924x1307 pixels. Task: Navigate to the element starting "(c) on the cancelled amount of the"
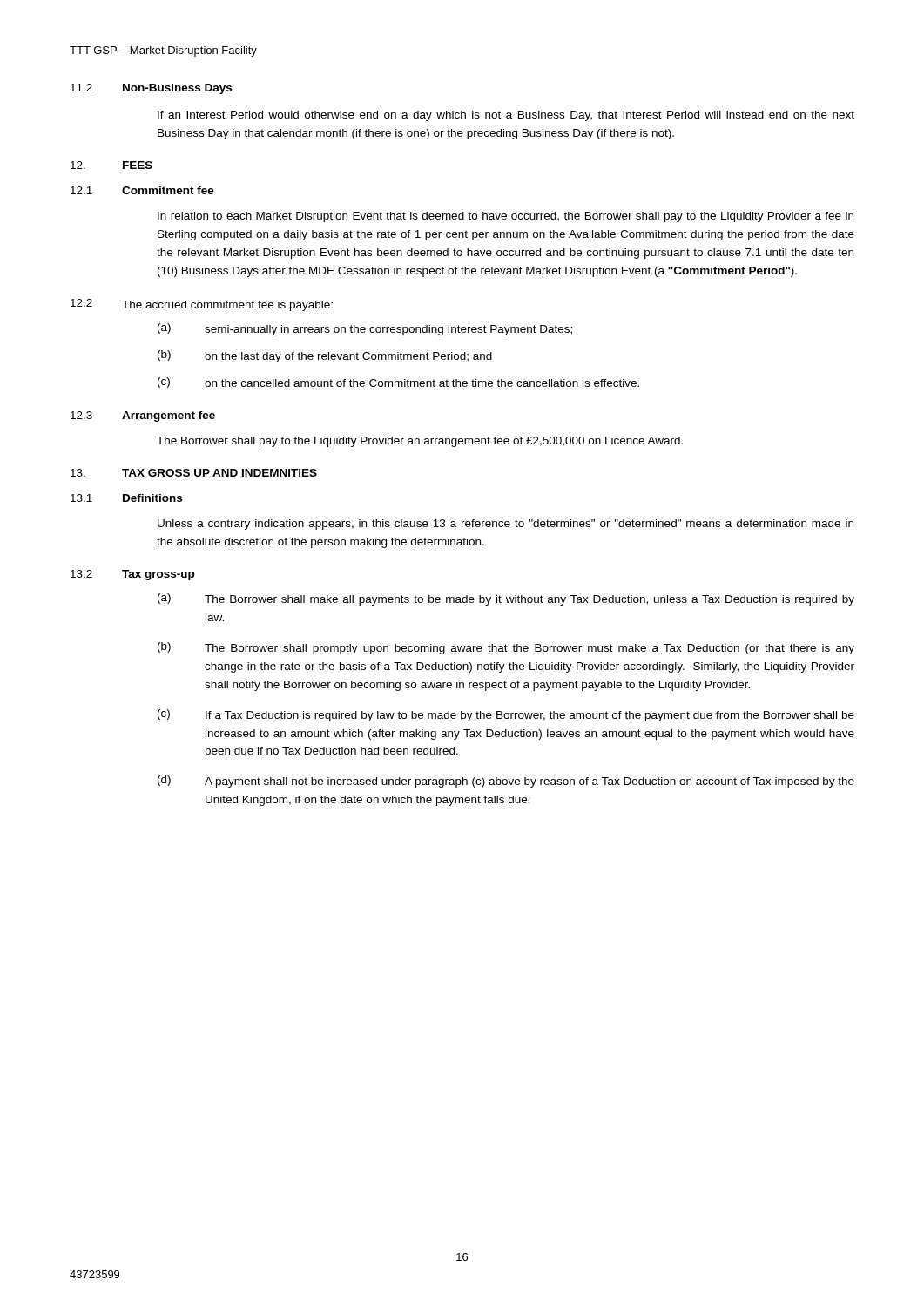coord(506,384)
